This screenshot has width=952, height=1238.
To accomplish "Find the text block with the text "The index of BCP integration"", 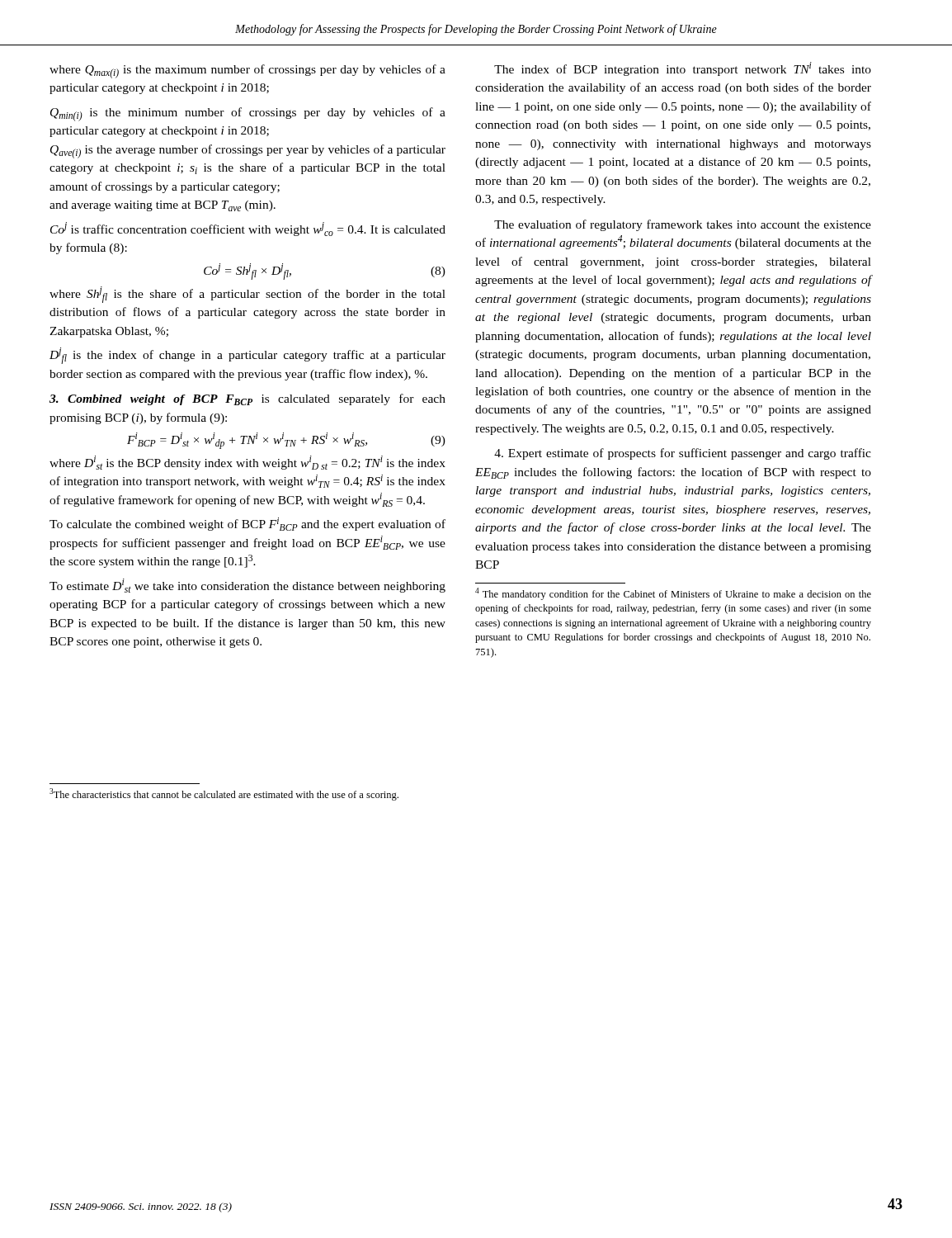I will pyautogui.click(x=673, y=134).
